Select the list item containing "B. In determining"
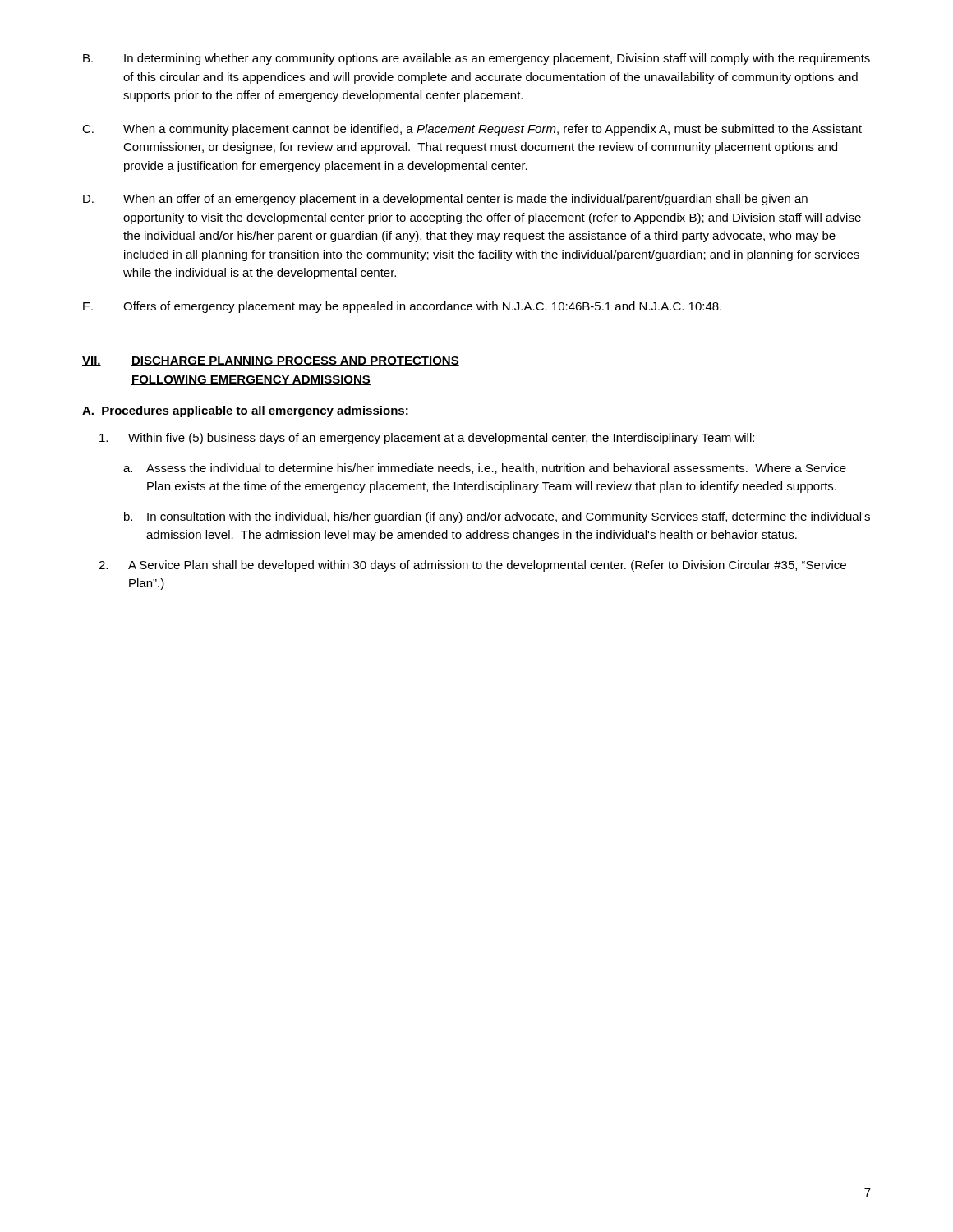This screenshot has height=1232, width=953. pyautogui.click(x=476, y=77)
